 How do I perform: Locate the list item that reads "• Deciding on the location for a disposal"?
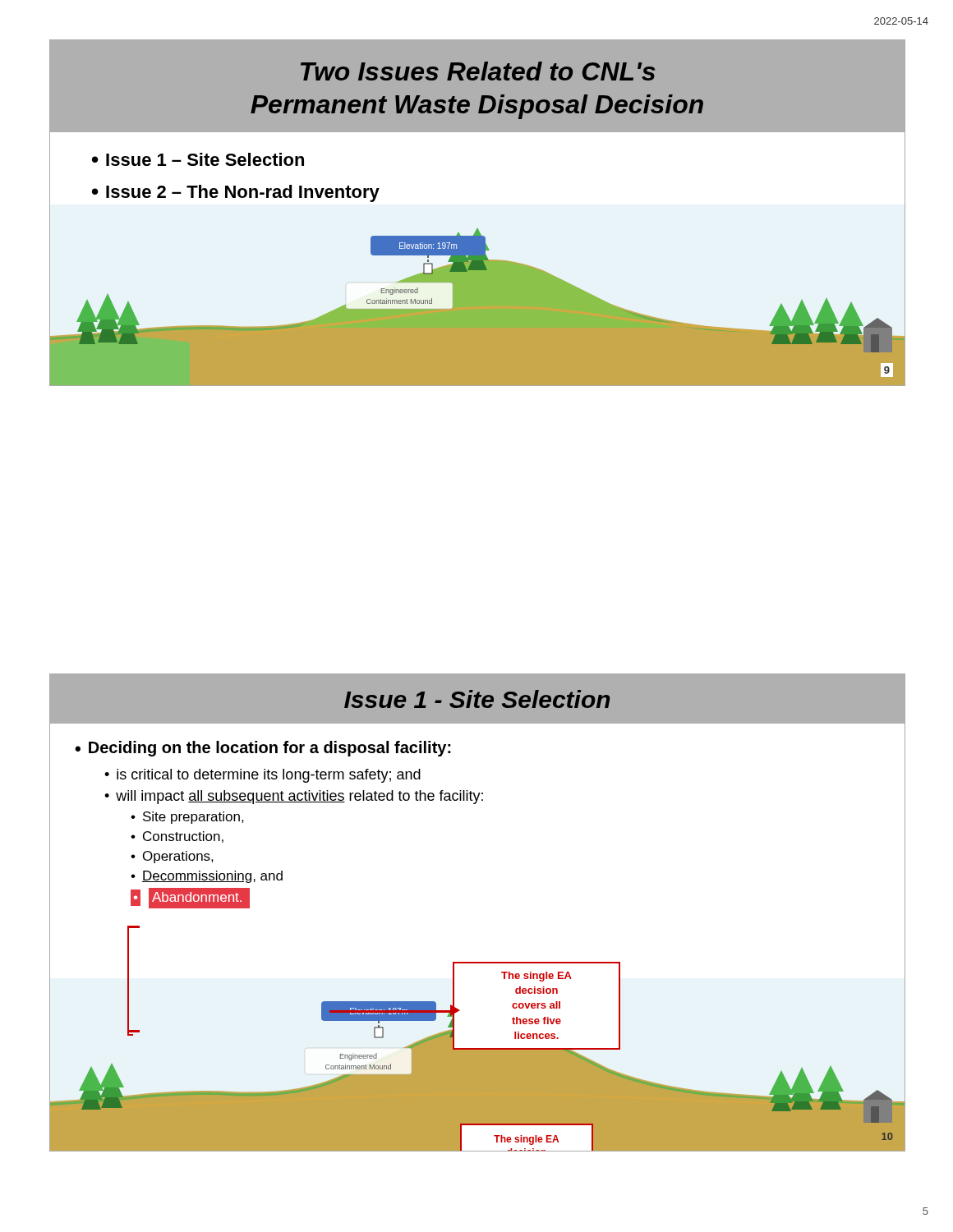263,749
